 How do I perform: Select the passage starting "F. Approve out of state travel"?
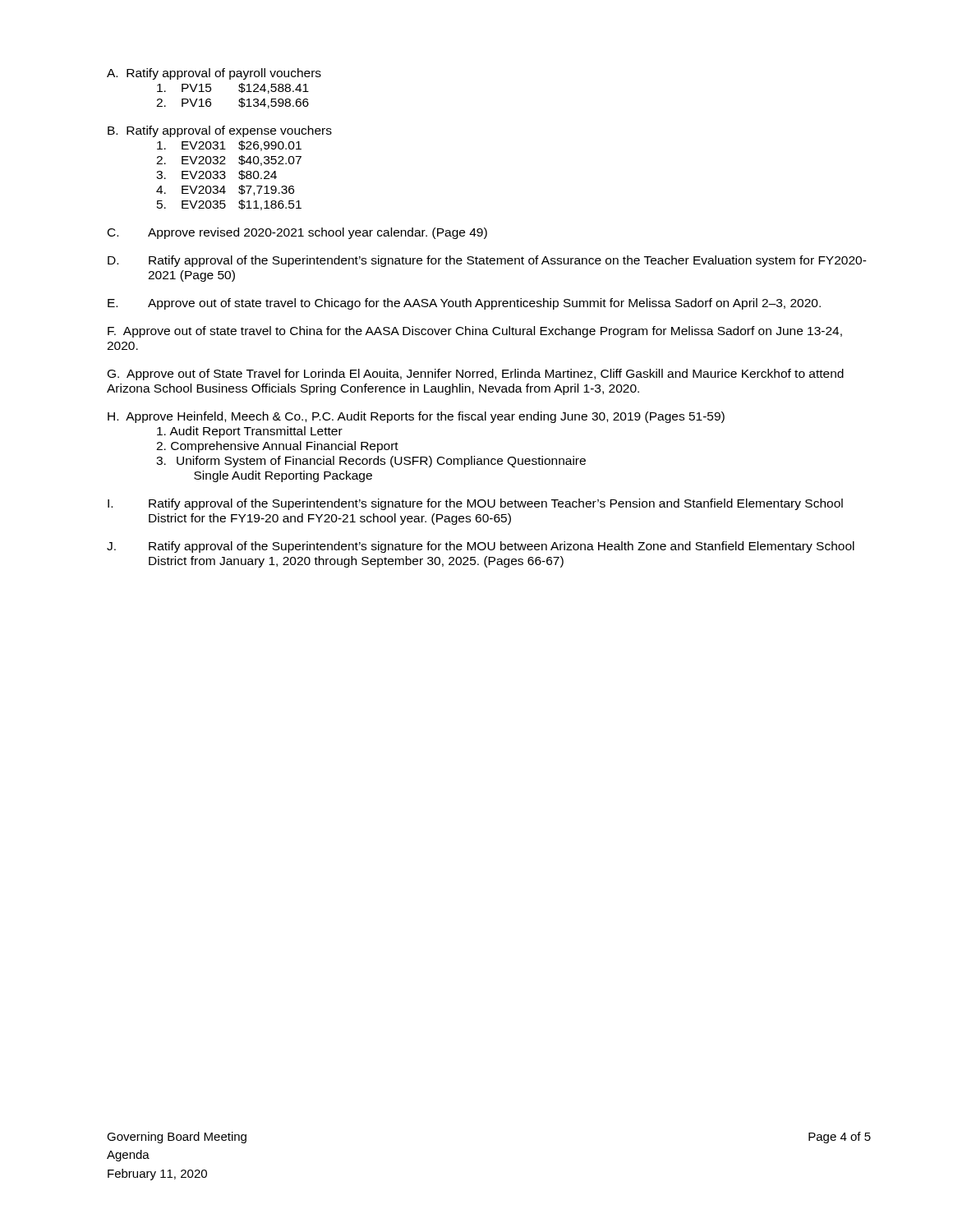(x=489, y=338)
